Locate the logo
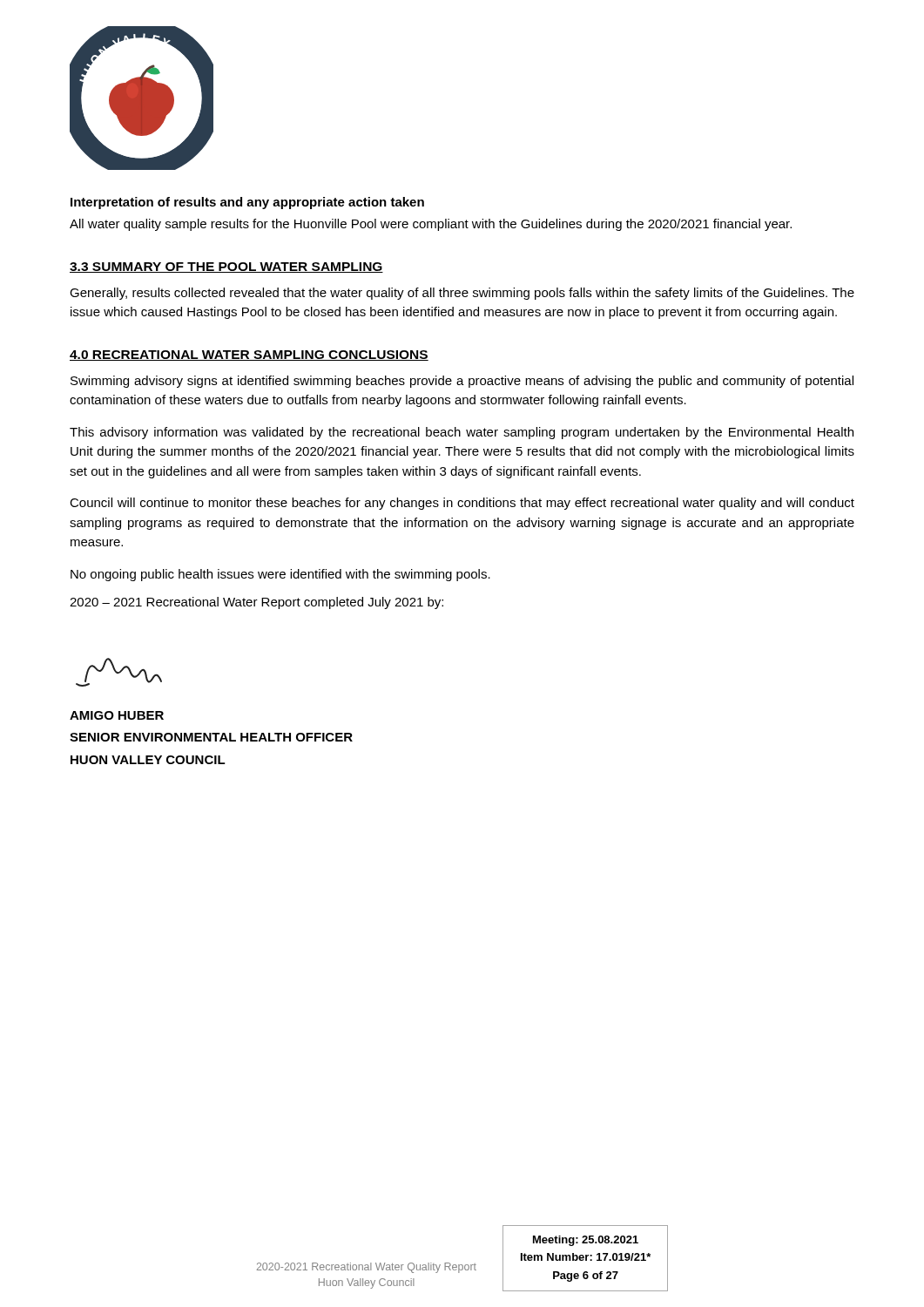Viewport: 924px width, 1307px height. (462, 98)
